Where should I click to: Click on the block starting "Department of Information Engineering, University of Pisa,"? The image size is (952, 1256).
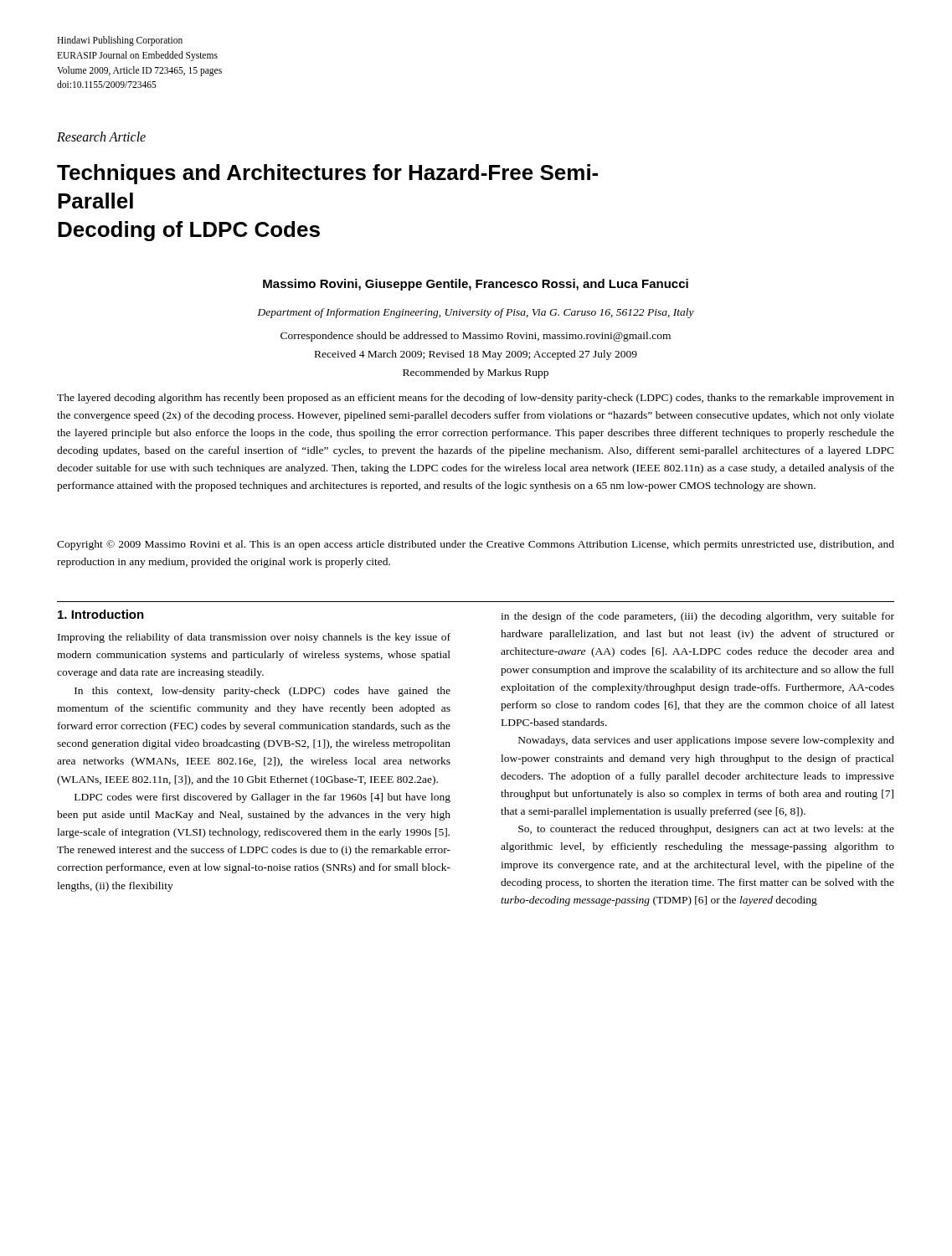476,312
